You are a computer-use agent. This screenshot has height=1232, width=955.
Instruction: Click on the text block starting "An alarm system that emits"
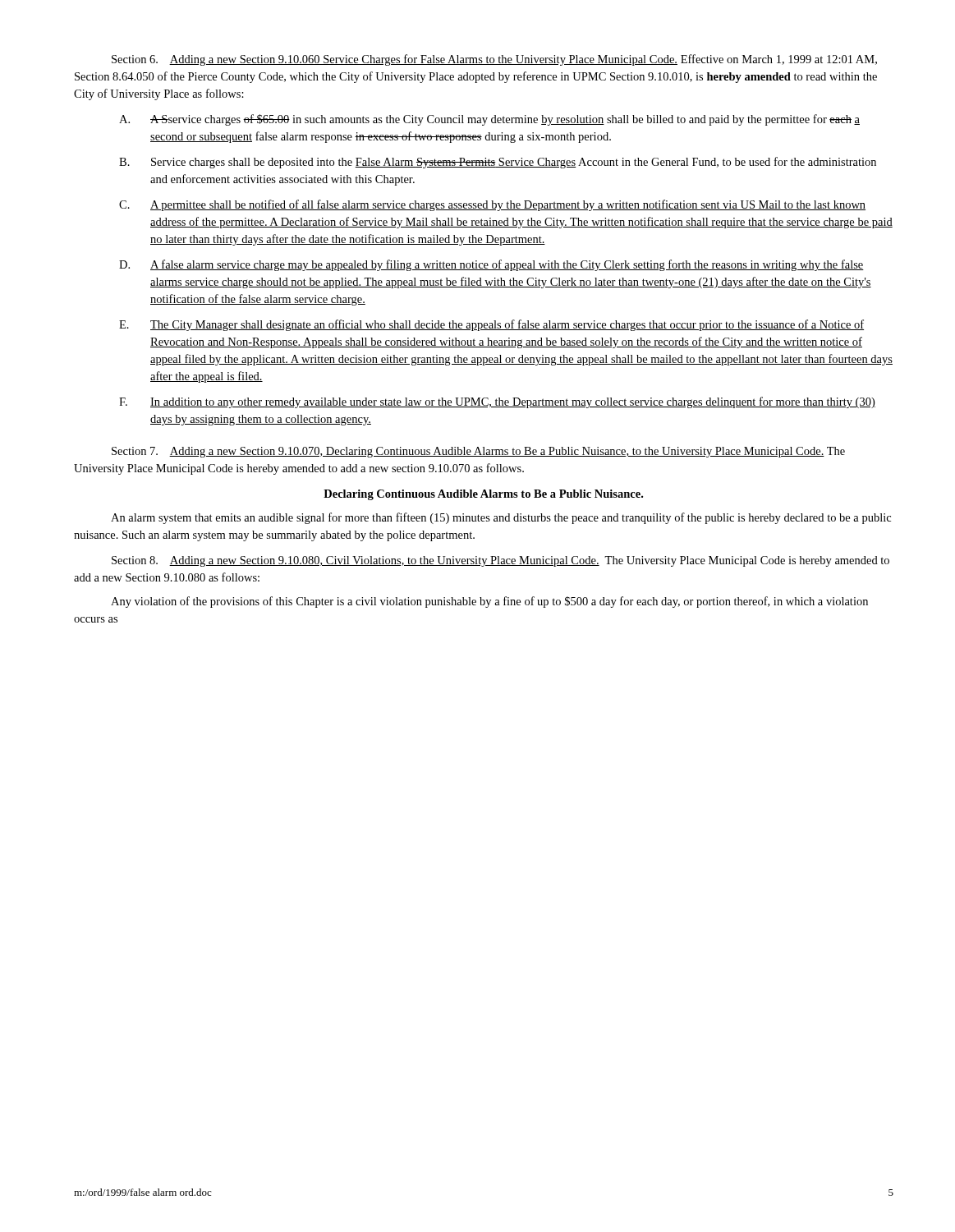pyautogui.click(x=483, y=526)
